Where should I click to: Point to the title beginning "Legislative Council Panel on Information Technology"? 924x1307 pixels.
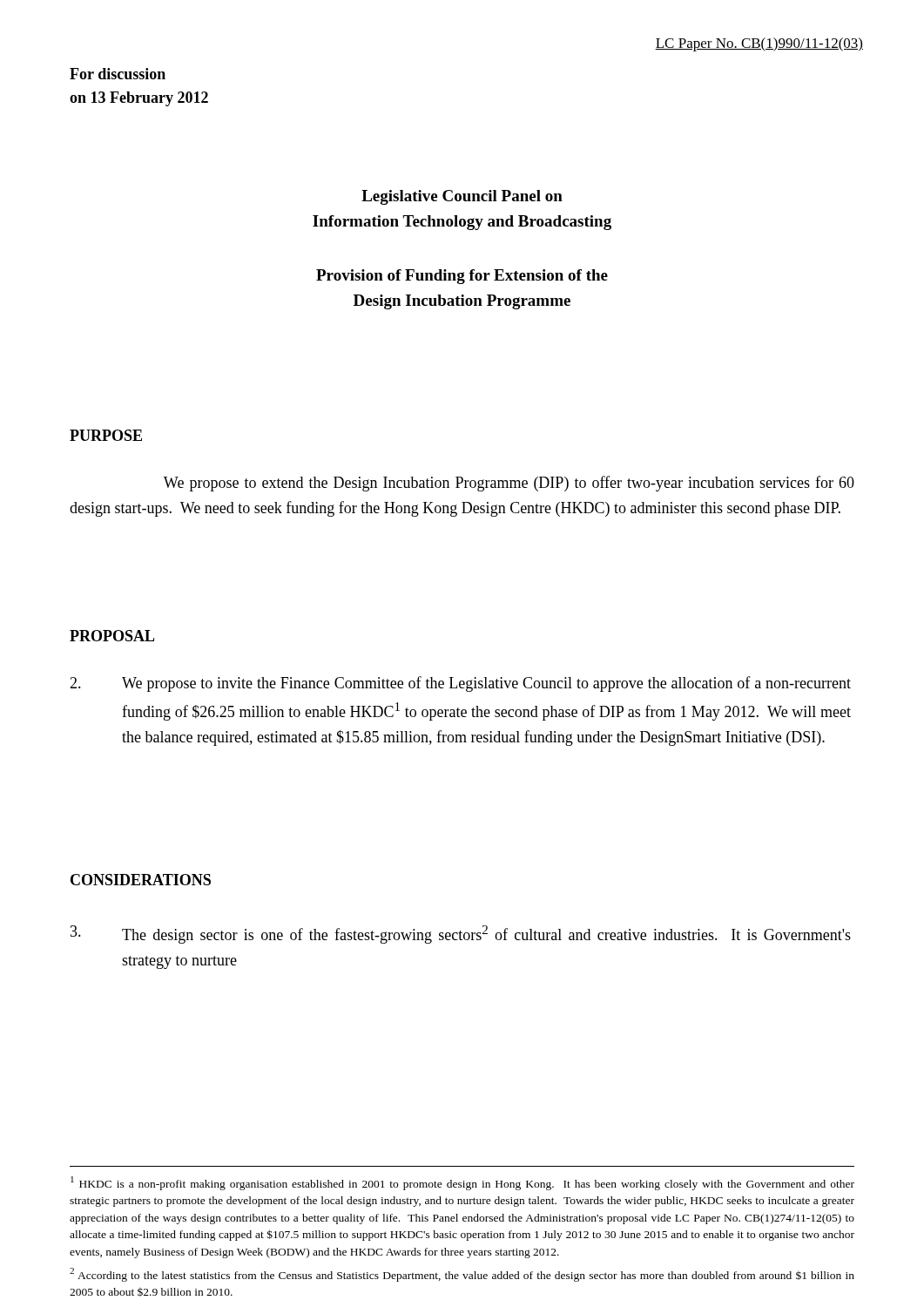[462, 208]
